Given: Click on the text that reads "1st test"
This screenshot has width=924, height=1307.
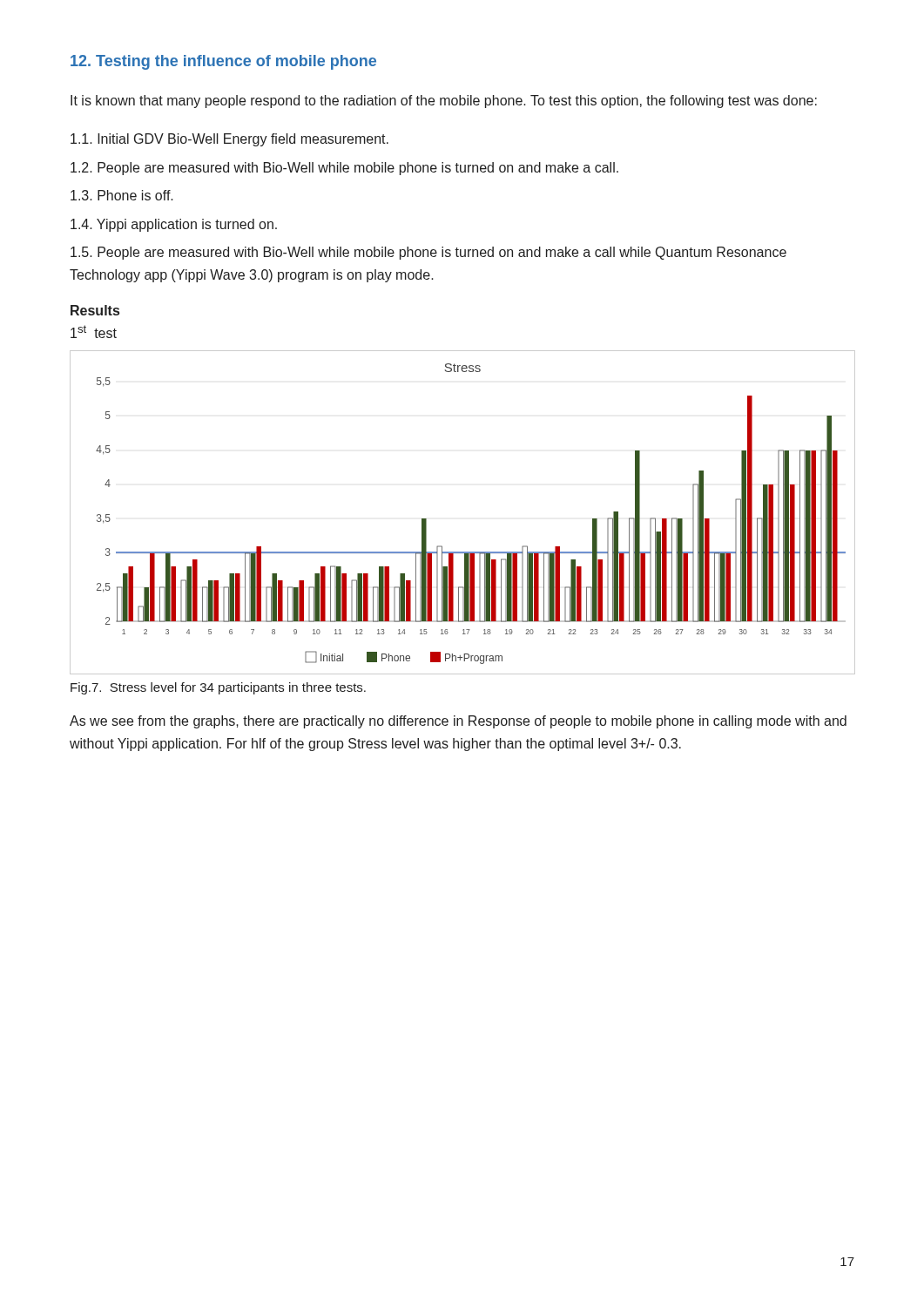Looking at the screenshot, I should coord(93,331).
